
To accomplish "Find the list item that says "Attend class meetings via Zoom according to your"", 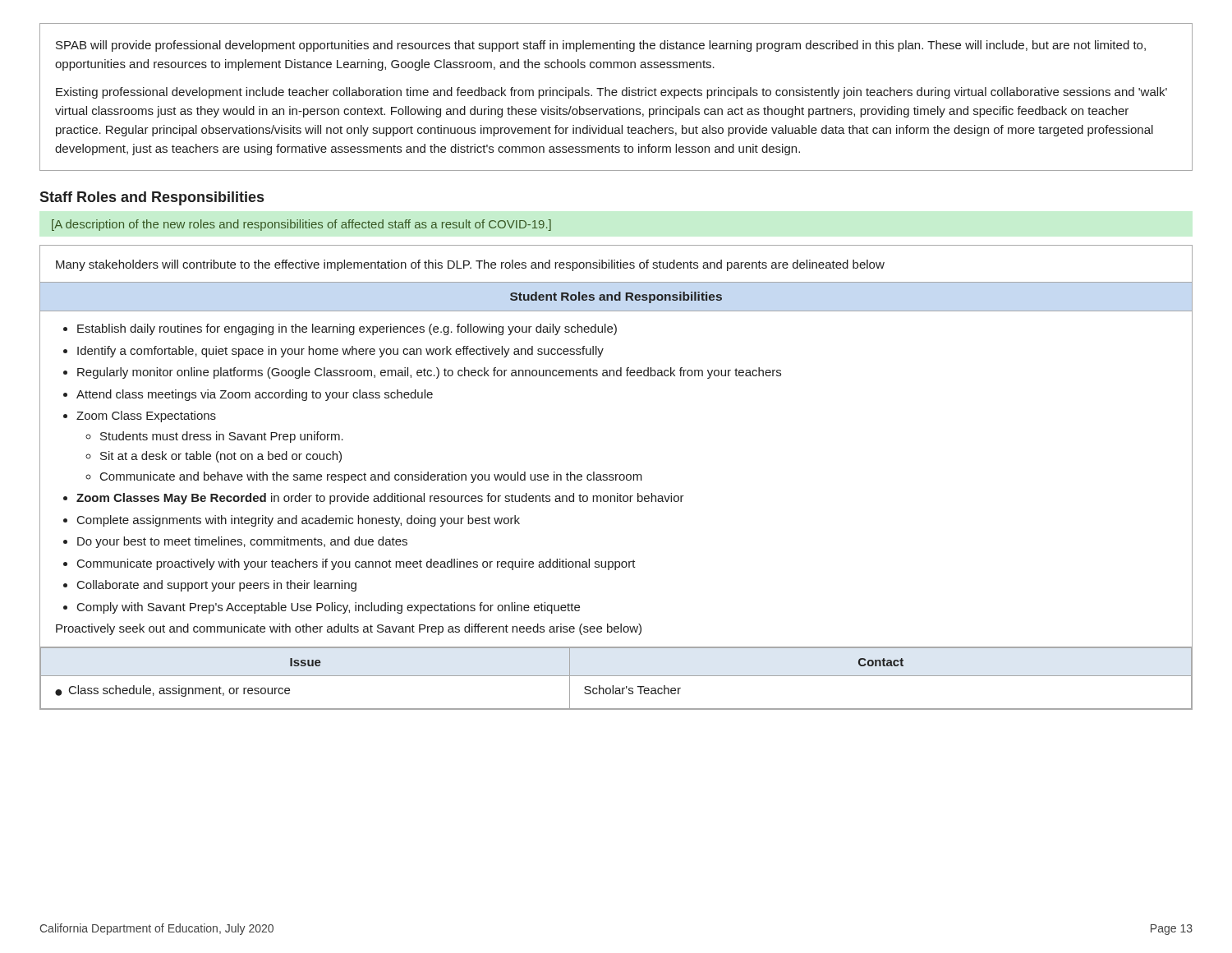I will (255, 394).
